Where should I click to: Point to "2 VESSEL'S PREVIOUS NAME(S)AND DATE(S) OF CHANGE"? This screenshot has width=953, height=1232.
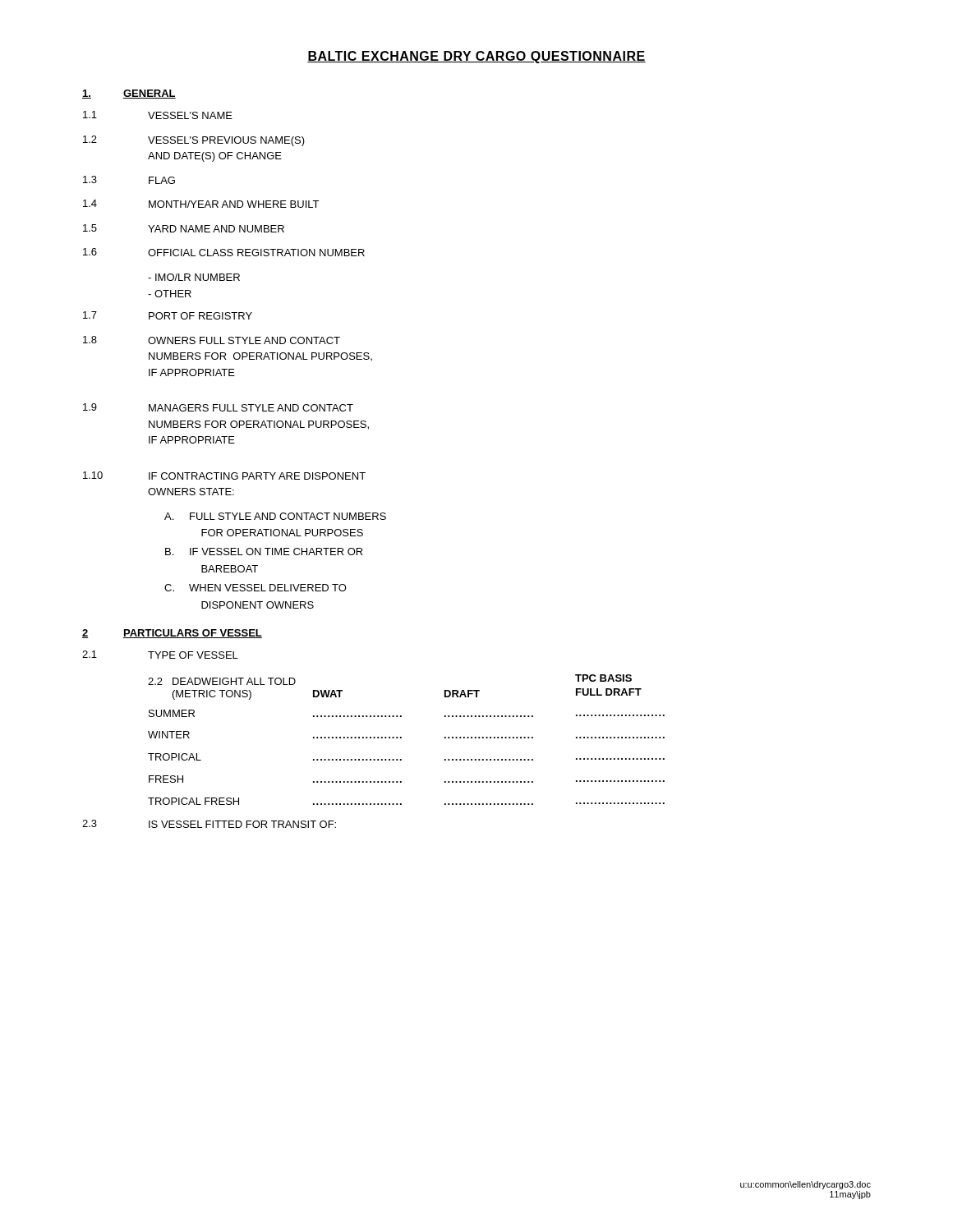coord(194,148)
